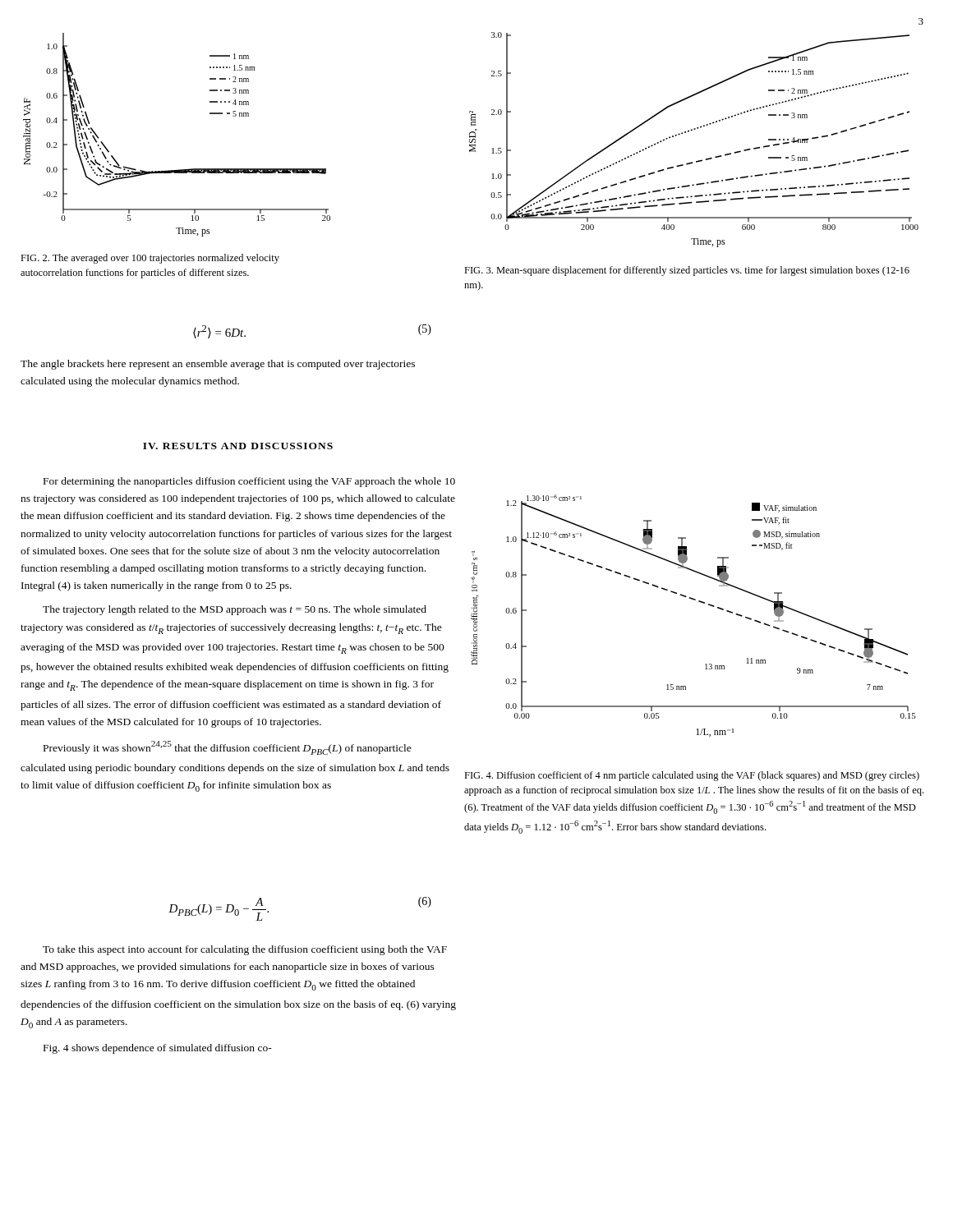
Task: Find the element starting "FIG. 4. Diffusion coefficient of 4 nm"
Action: coord(694,802)
